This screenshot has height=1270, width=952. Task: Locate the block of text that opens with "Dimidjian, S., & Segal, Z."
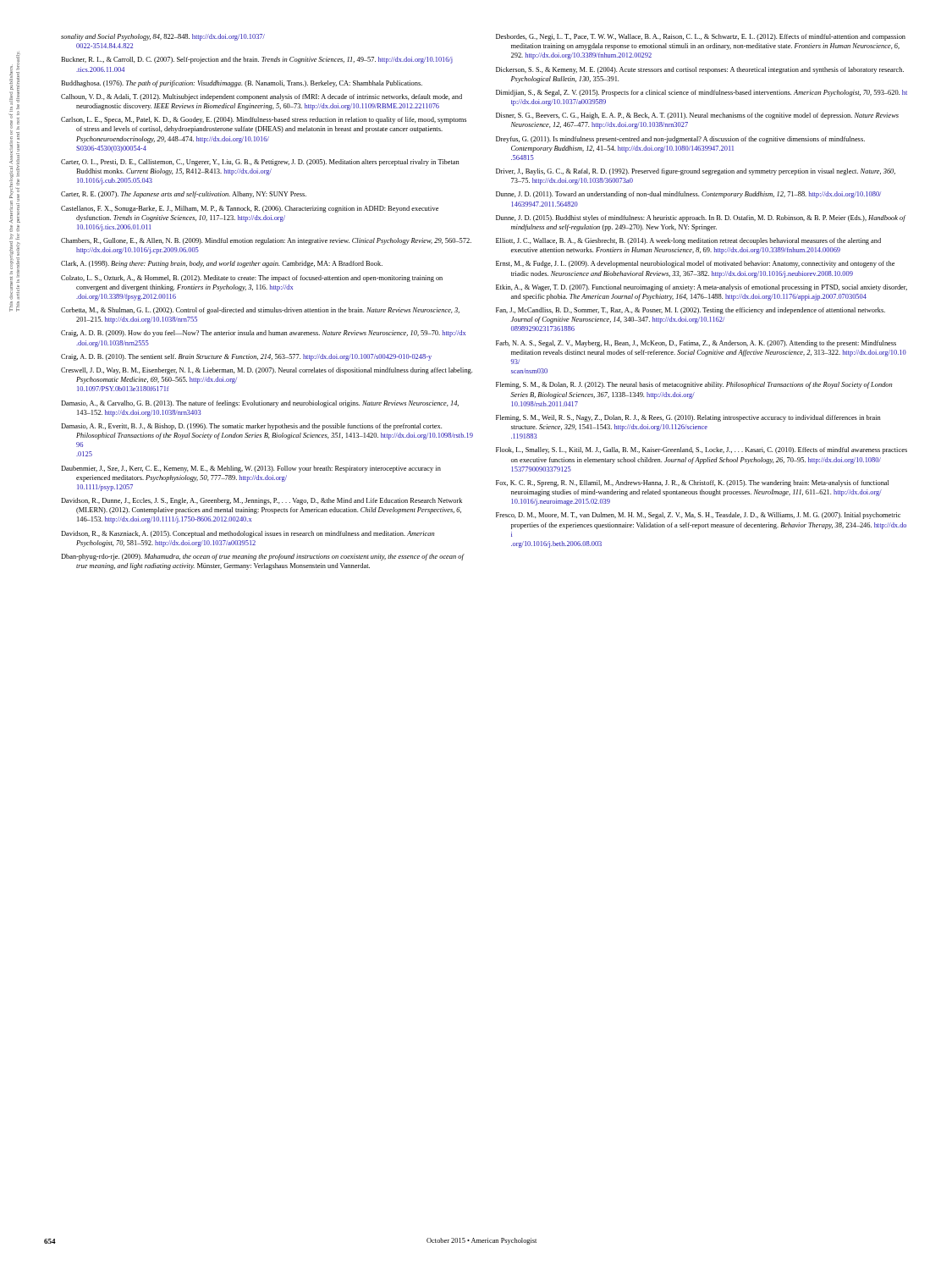click(701, 97)
